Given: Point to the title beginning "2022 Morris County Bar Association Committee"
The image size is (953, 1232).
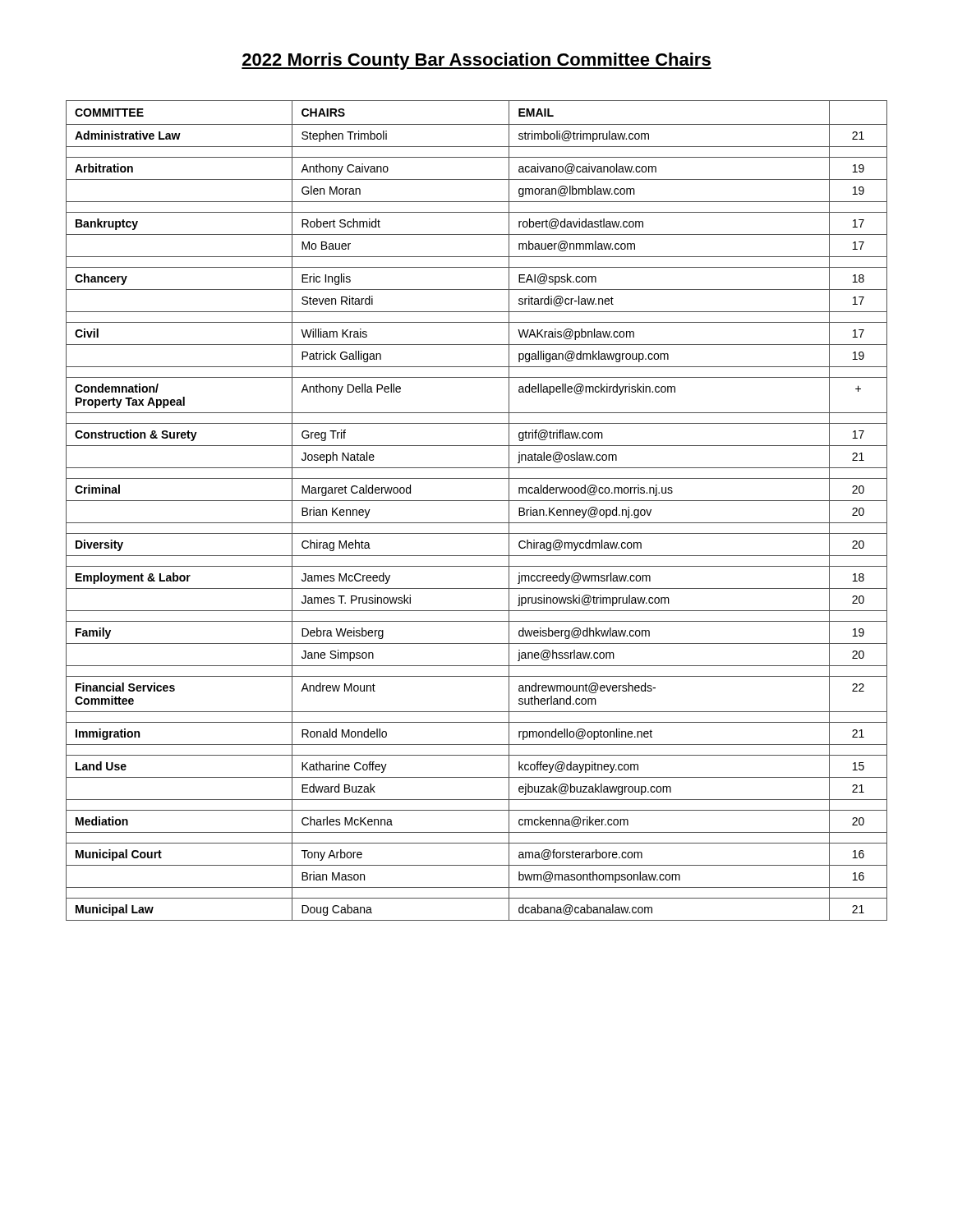Looking at the screenshot, I should (x=476, y=60).
